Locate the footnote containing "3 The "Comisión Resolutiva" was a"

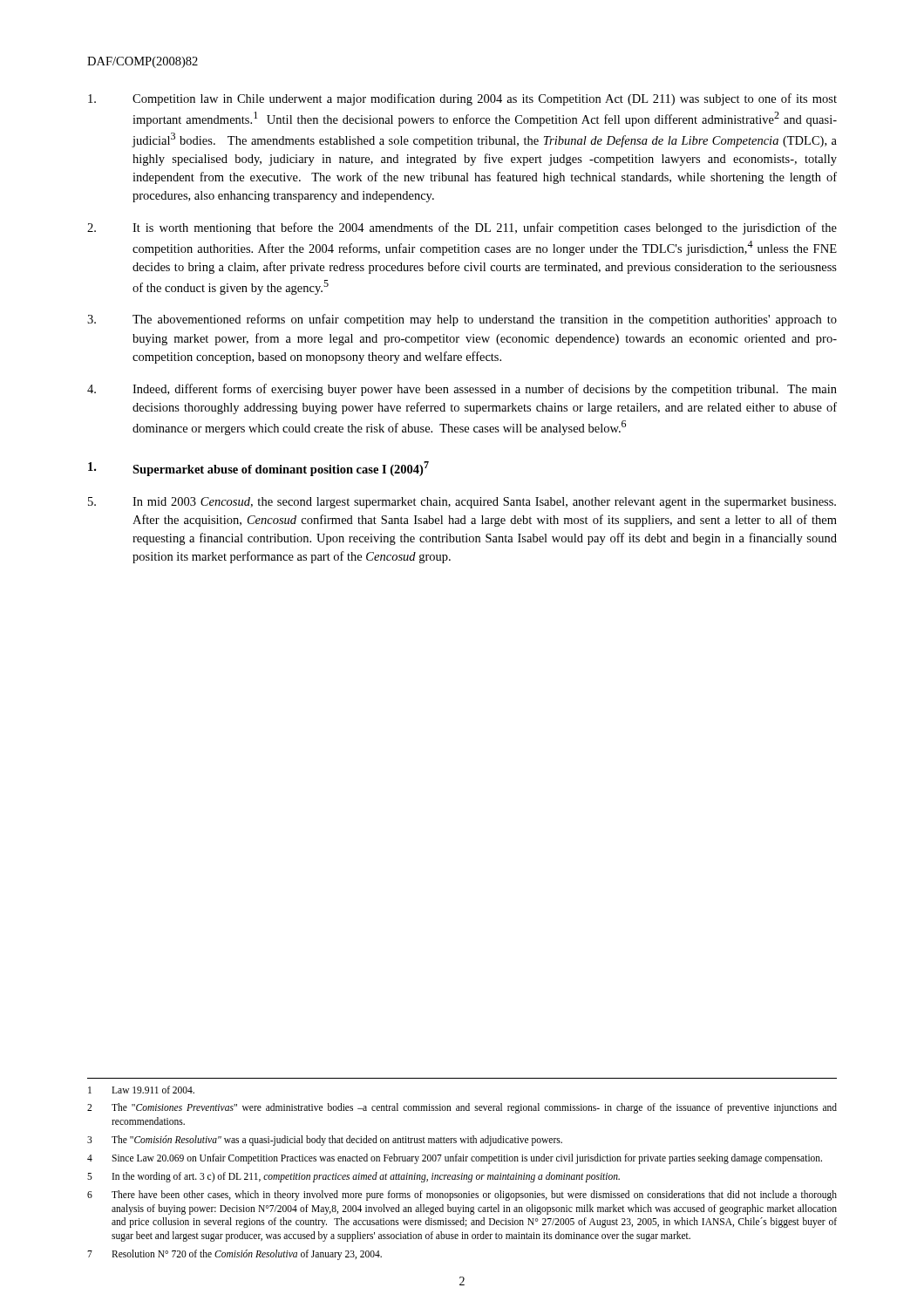pos(462,1141)
